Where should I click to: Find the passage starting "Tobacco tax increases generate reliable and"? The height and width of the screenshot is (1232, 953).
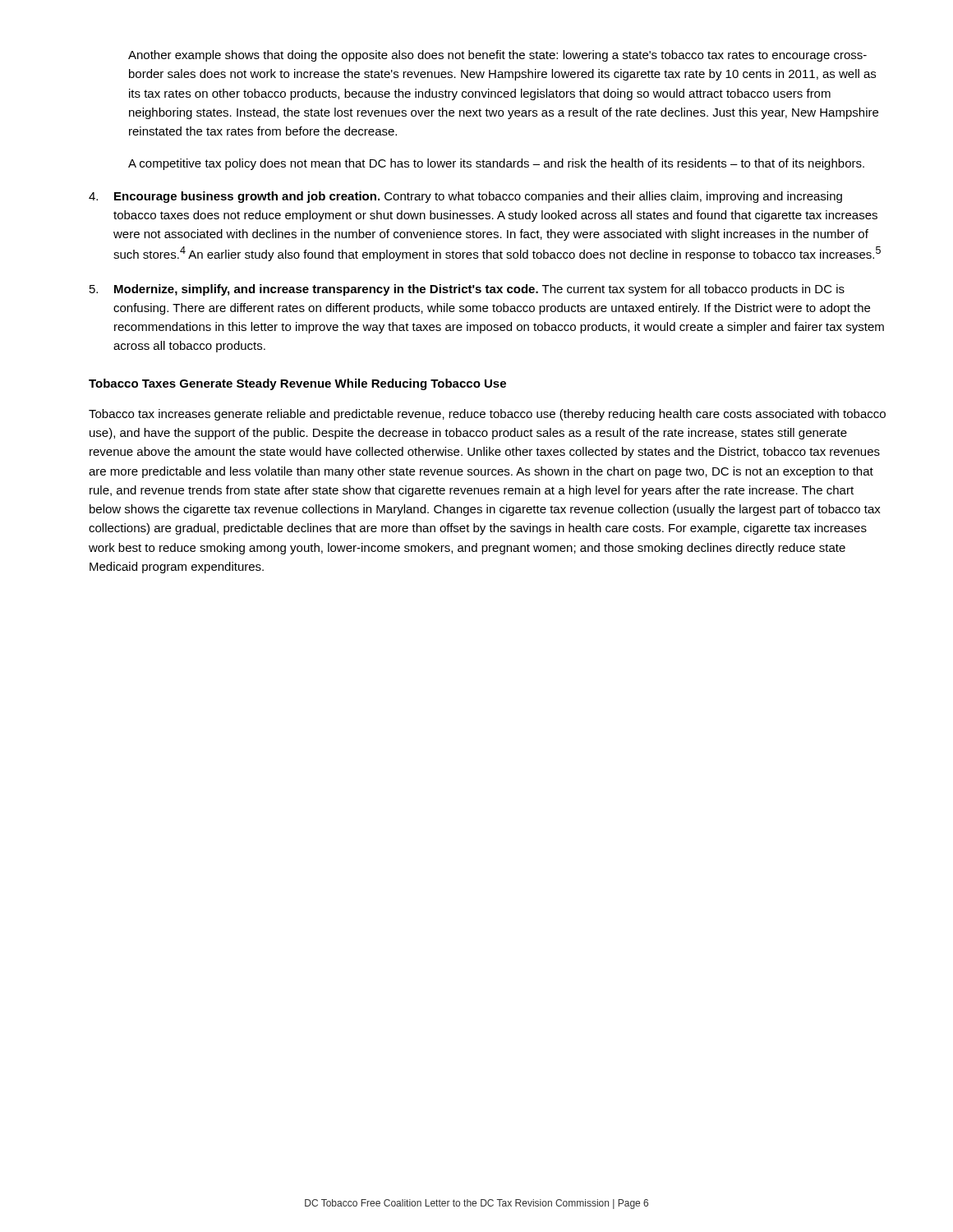(x=487, y=490)
